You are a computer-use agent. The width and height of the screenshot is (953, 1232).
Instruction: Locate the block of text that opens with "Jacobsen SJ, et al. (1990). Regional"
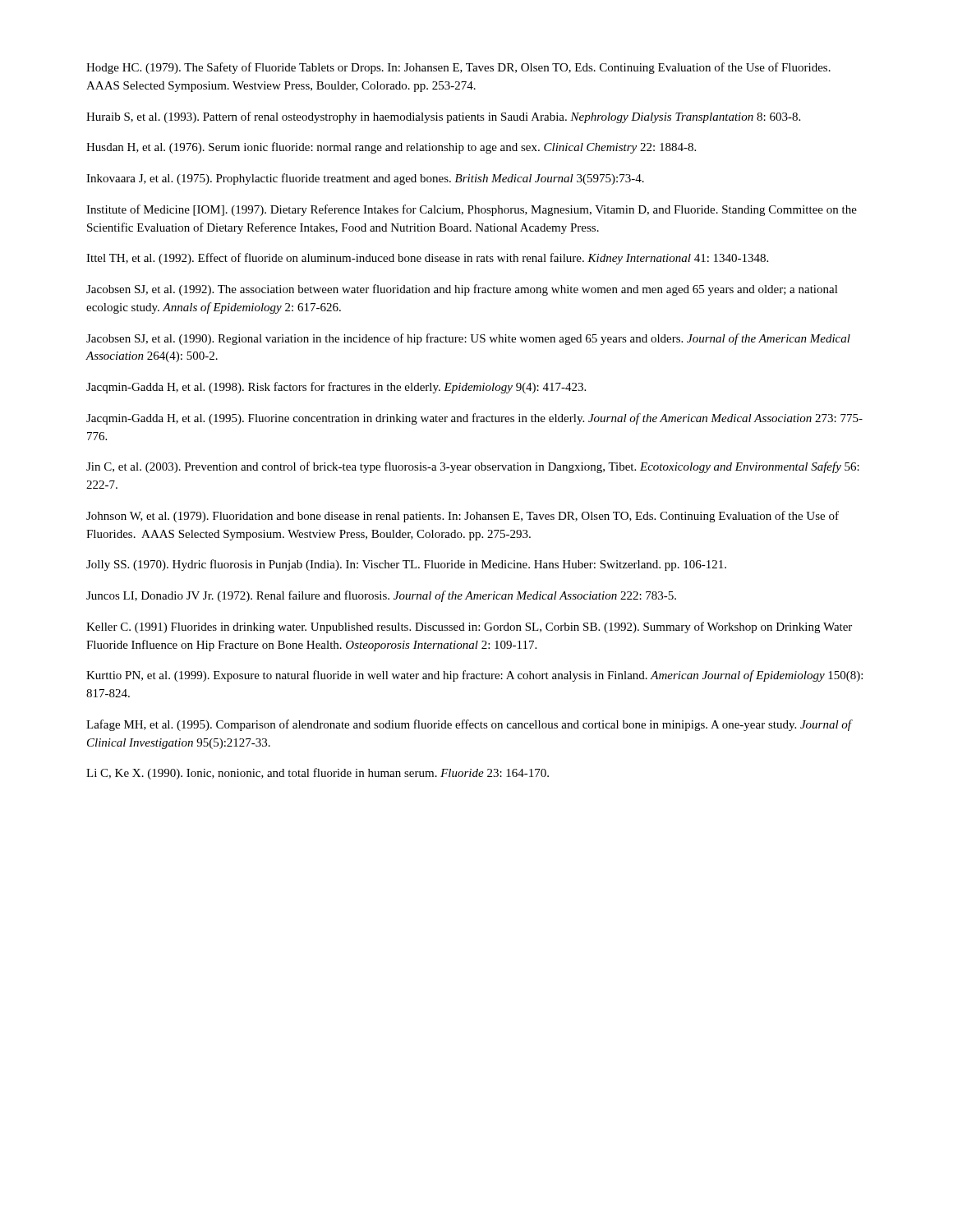(468, 347)
